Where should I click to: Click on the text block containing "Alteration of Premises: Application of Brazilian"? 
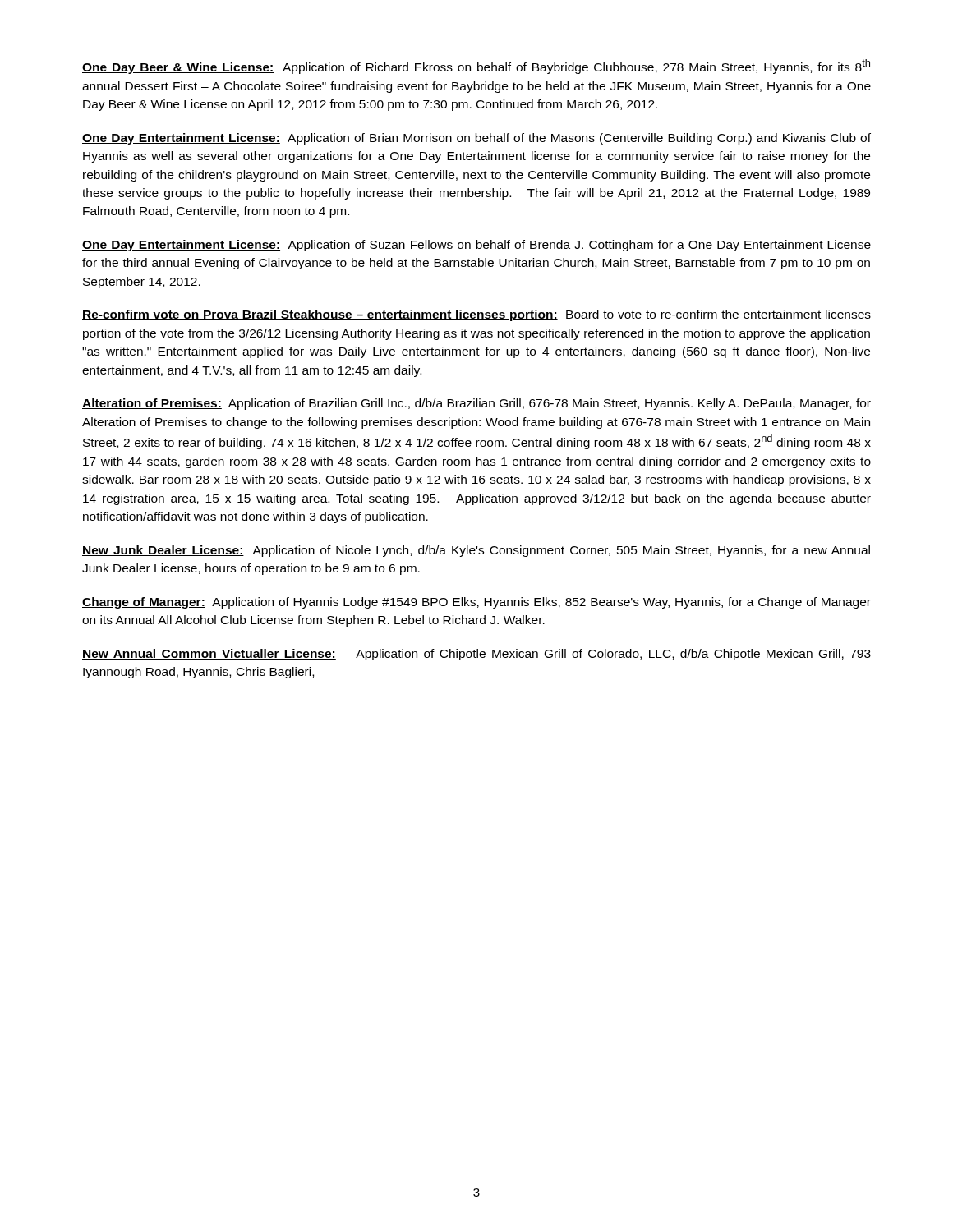(476, 460)
